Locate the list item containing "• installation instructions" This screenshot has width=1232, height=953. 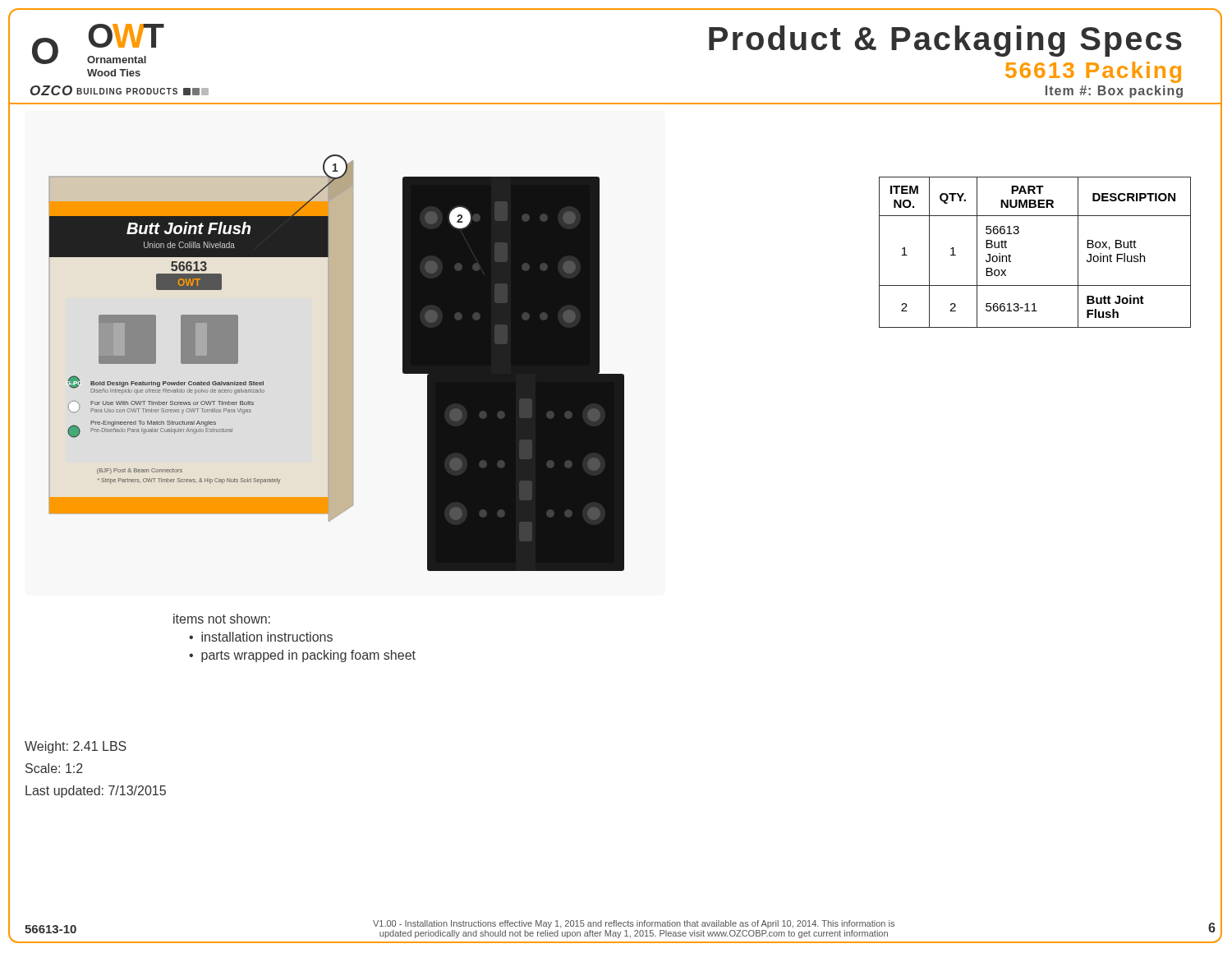coord(261,637)
